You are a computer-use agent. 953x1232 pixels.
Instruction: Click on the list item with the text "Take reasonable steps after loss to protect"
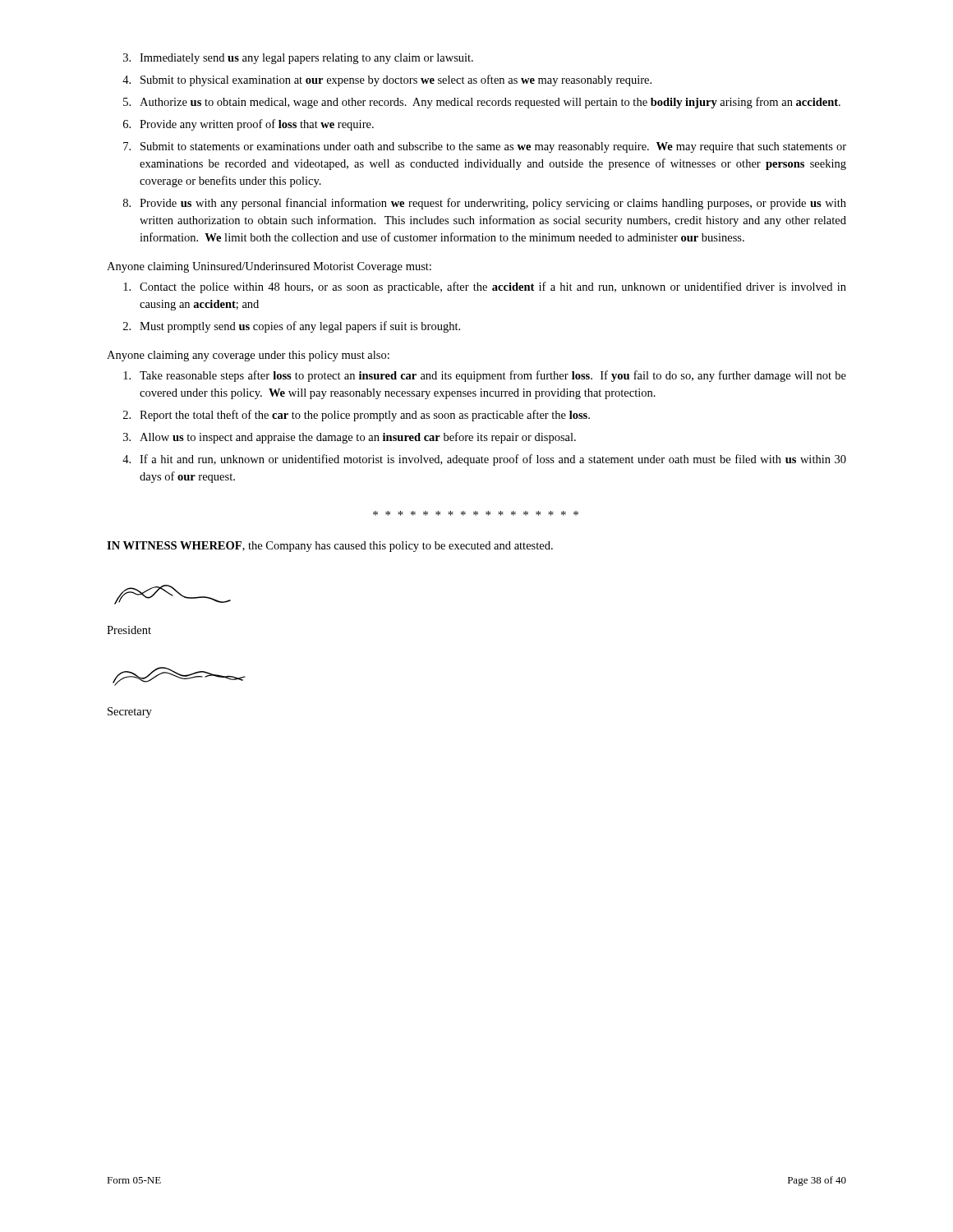(476, 385)
